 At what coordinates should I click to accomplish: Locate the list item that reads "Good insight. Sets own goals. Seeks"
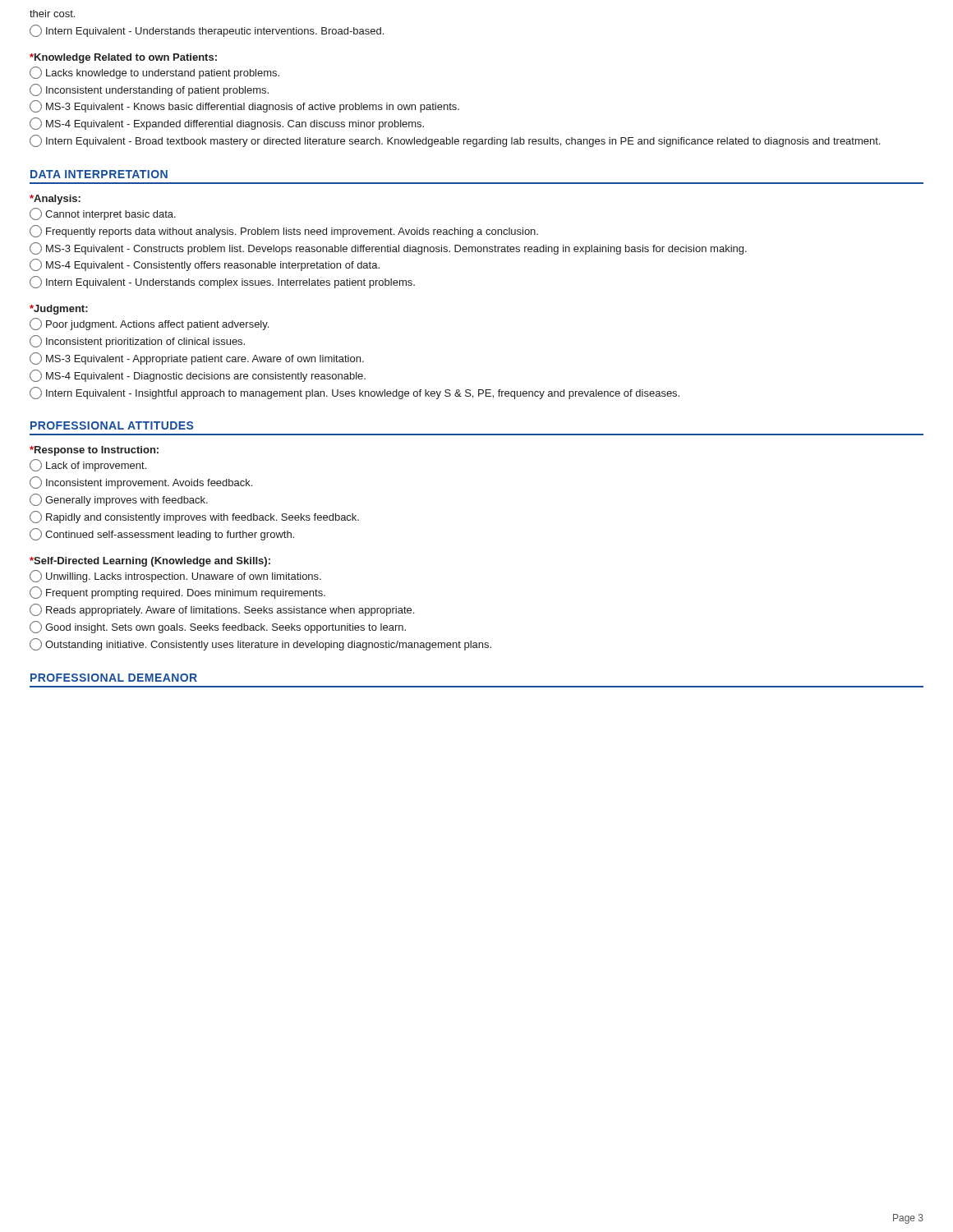pos(218,627)
